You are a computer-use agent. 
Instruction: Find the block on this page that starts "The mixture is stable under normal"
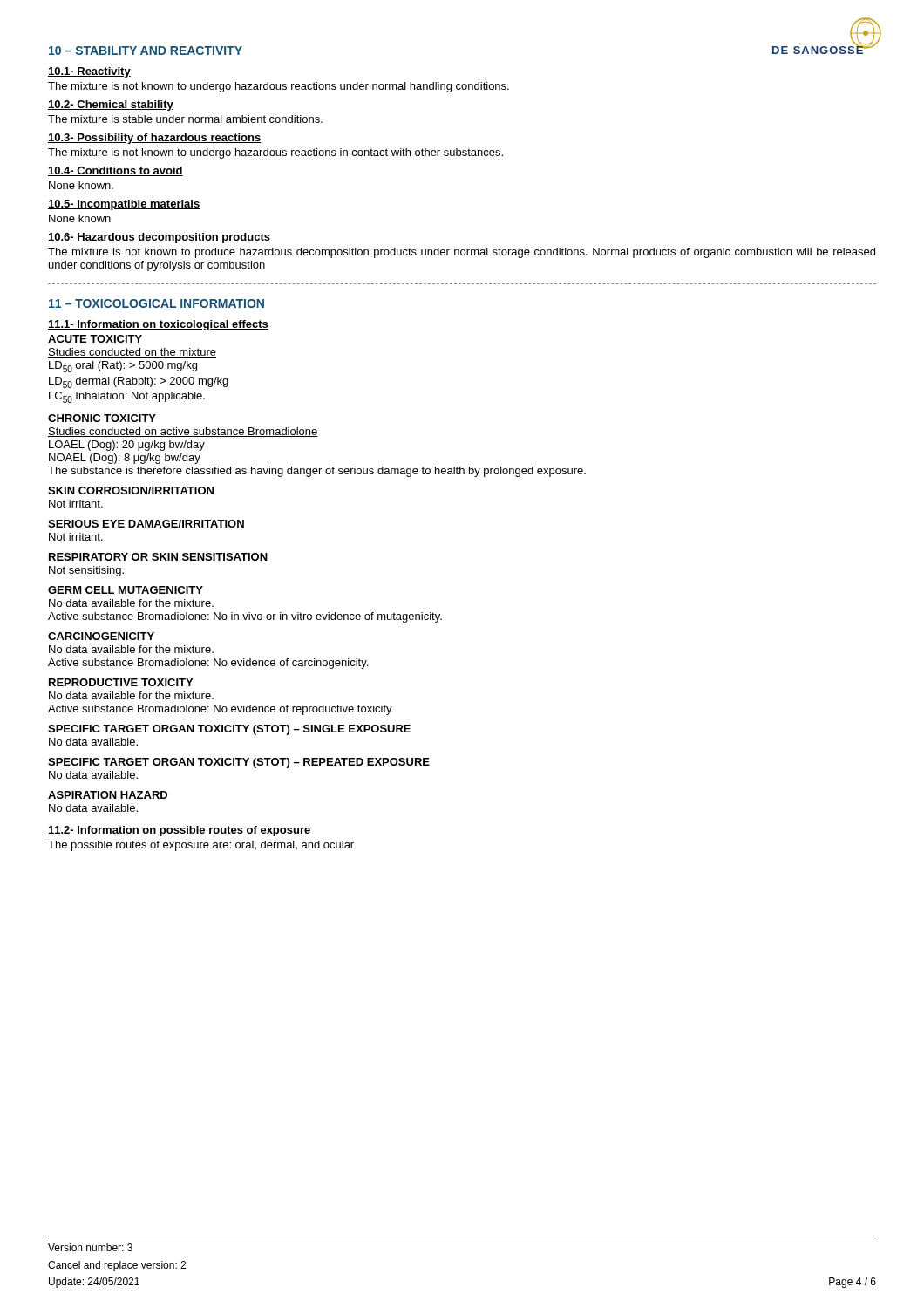[x=186, y=119]
